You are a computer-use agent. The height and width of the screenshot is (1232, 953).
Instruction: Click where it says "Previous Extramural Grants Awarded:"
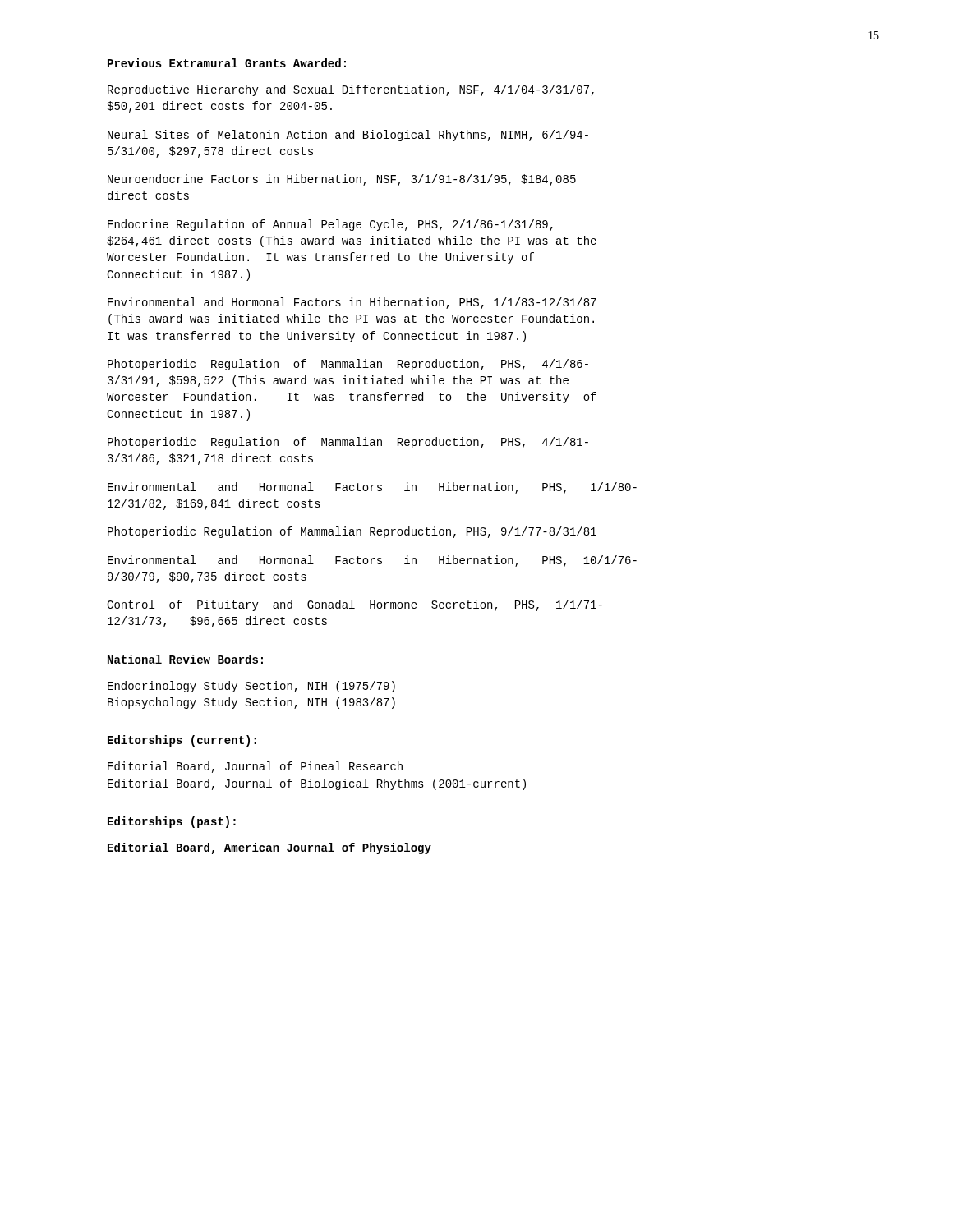[x=228, y=64]
